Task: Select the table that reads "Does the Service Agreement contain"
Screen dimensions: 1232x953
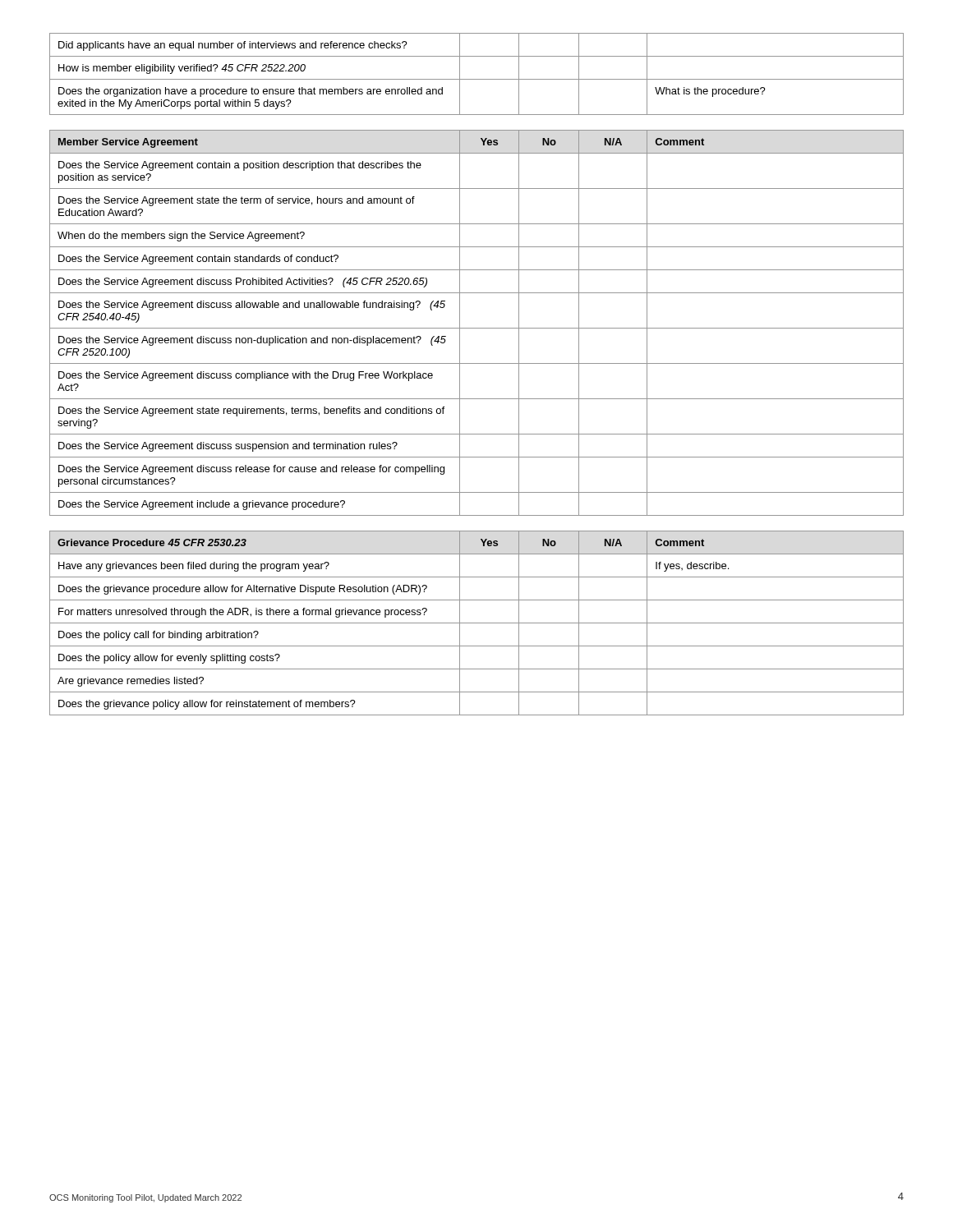Action: click(476, 323)
